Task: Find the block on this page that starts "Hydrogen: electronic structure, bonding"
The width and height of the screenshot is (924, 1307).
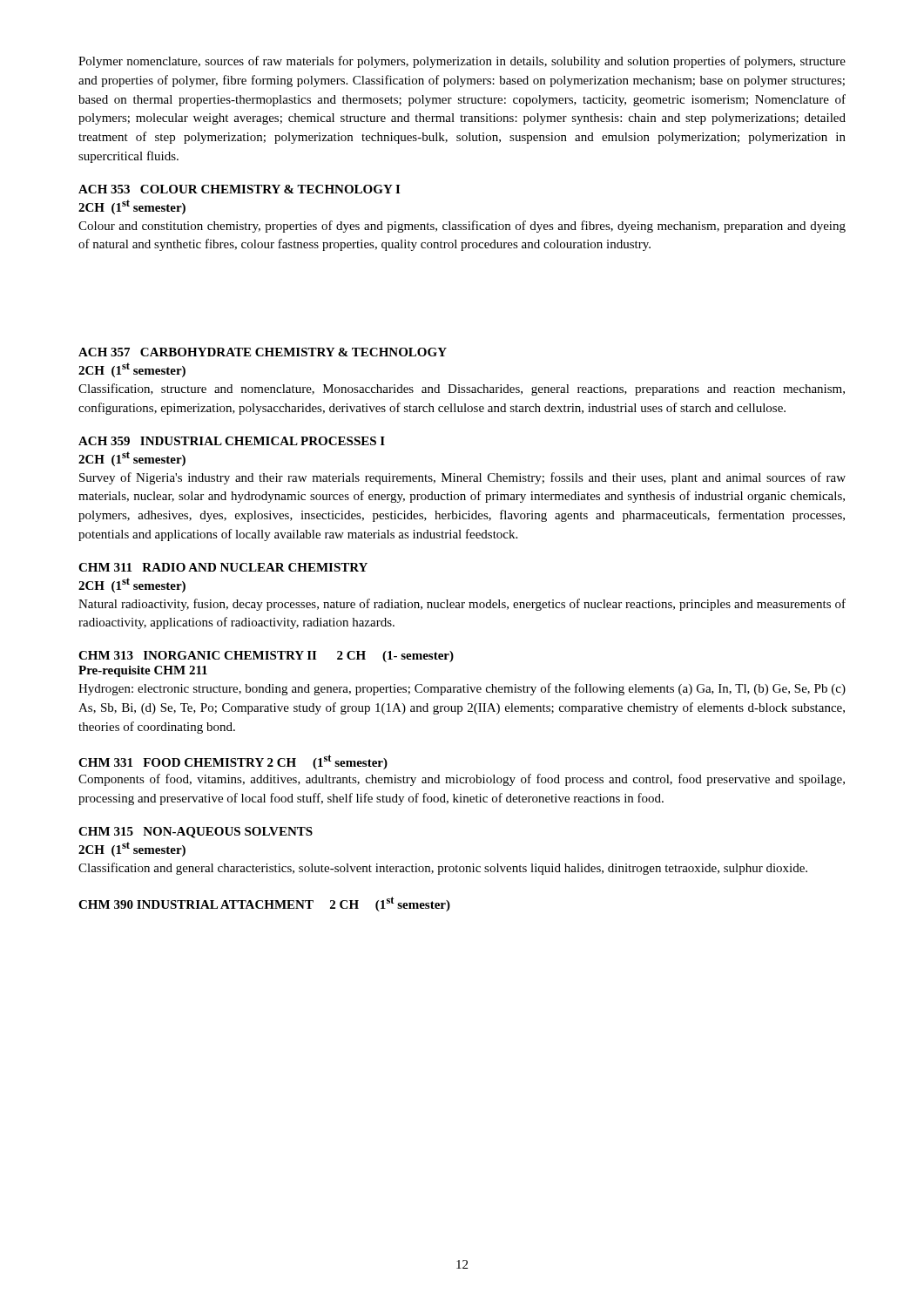Action: (x=462, y=708)
